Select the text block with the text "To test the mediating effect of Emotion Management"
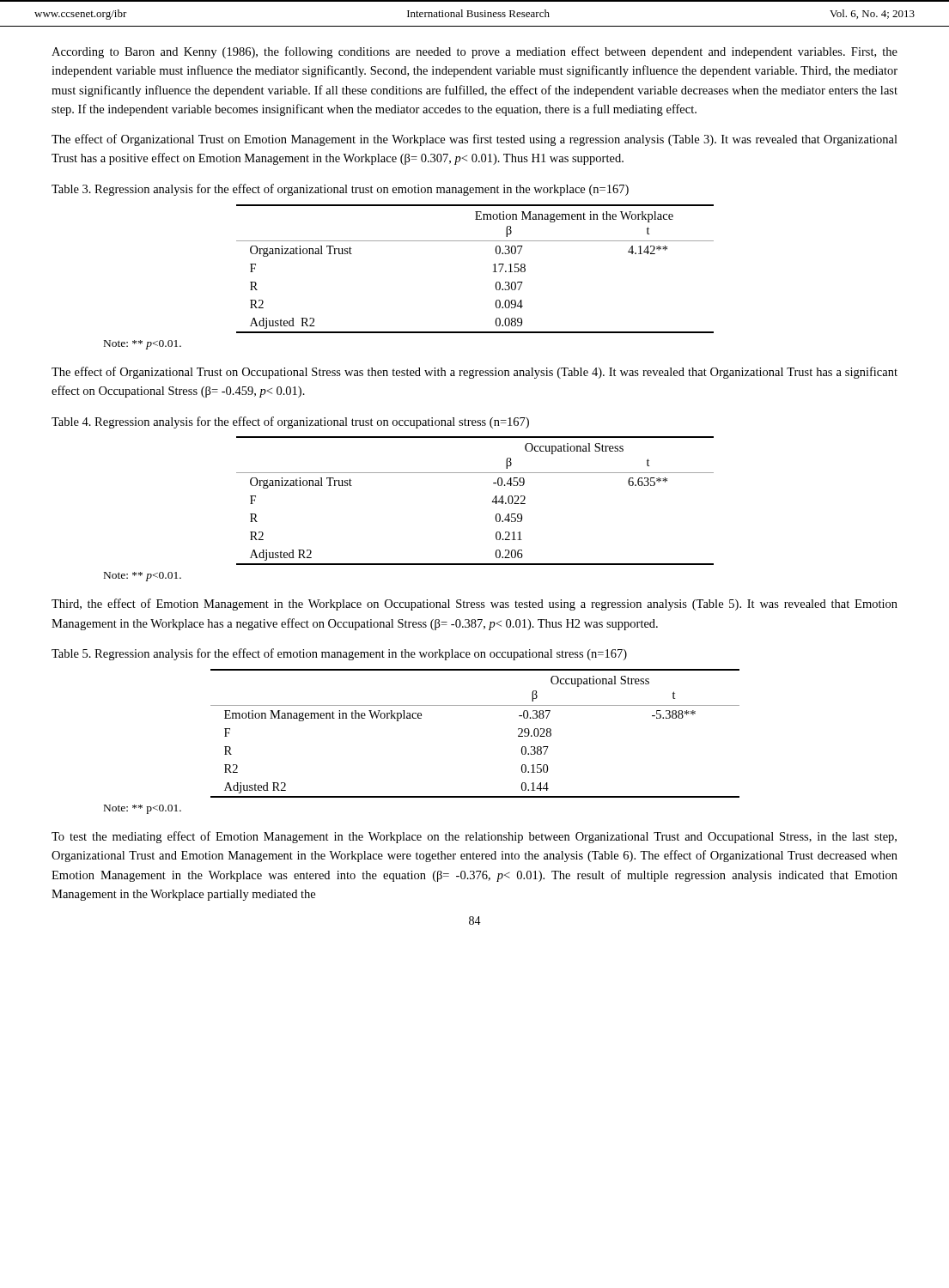Screen dimensions: 1288x949 point(474,865)
